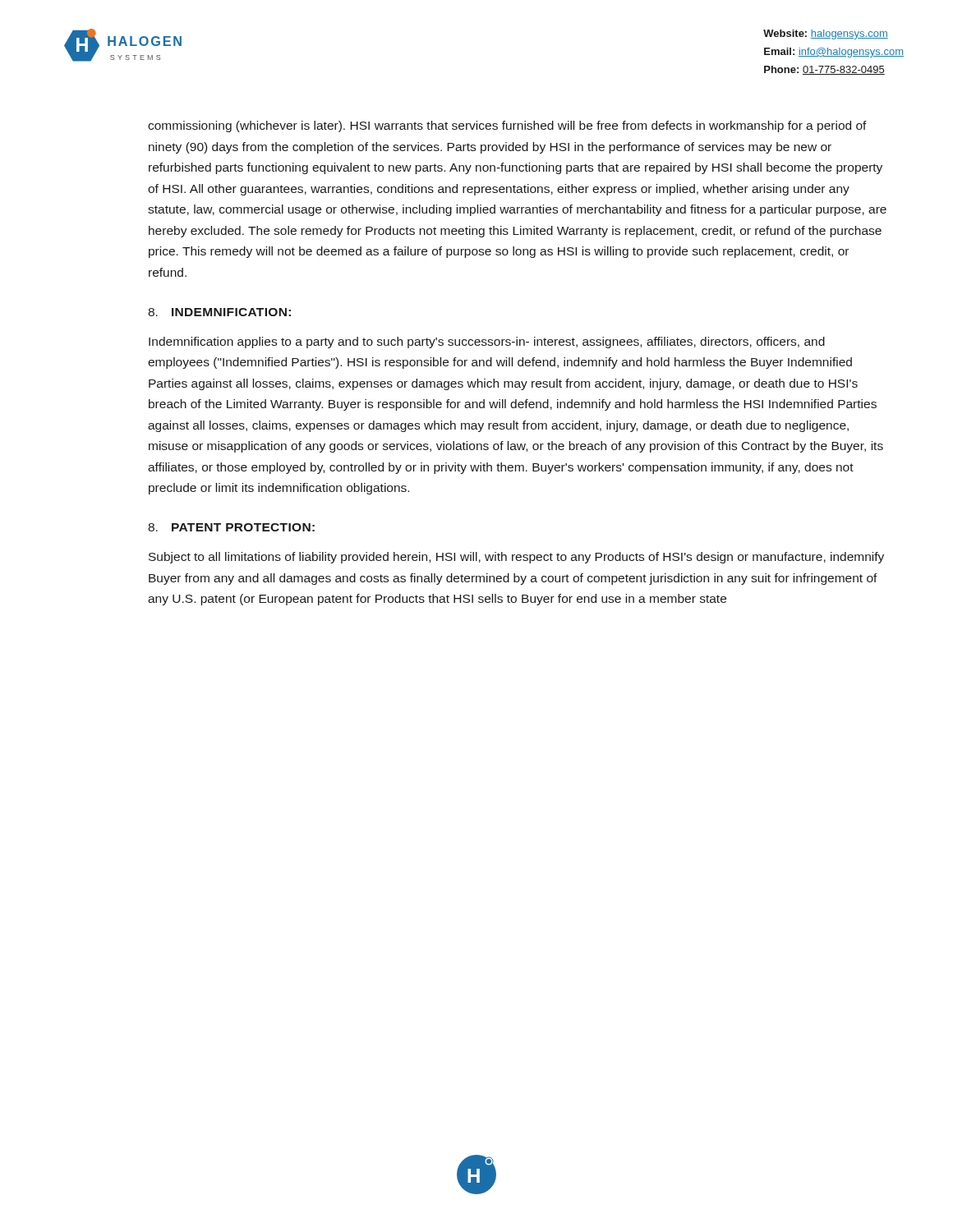Find the text block containing "Subject to all"
Image resolution: width=953 pixels, height=1232 pixels.
[x=516, y=577]
